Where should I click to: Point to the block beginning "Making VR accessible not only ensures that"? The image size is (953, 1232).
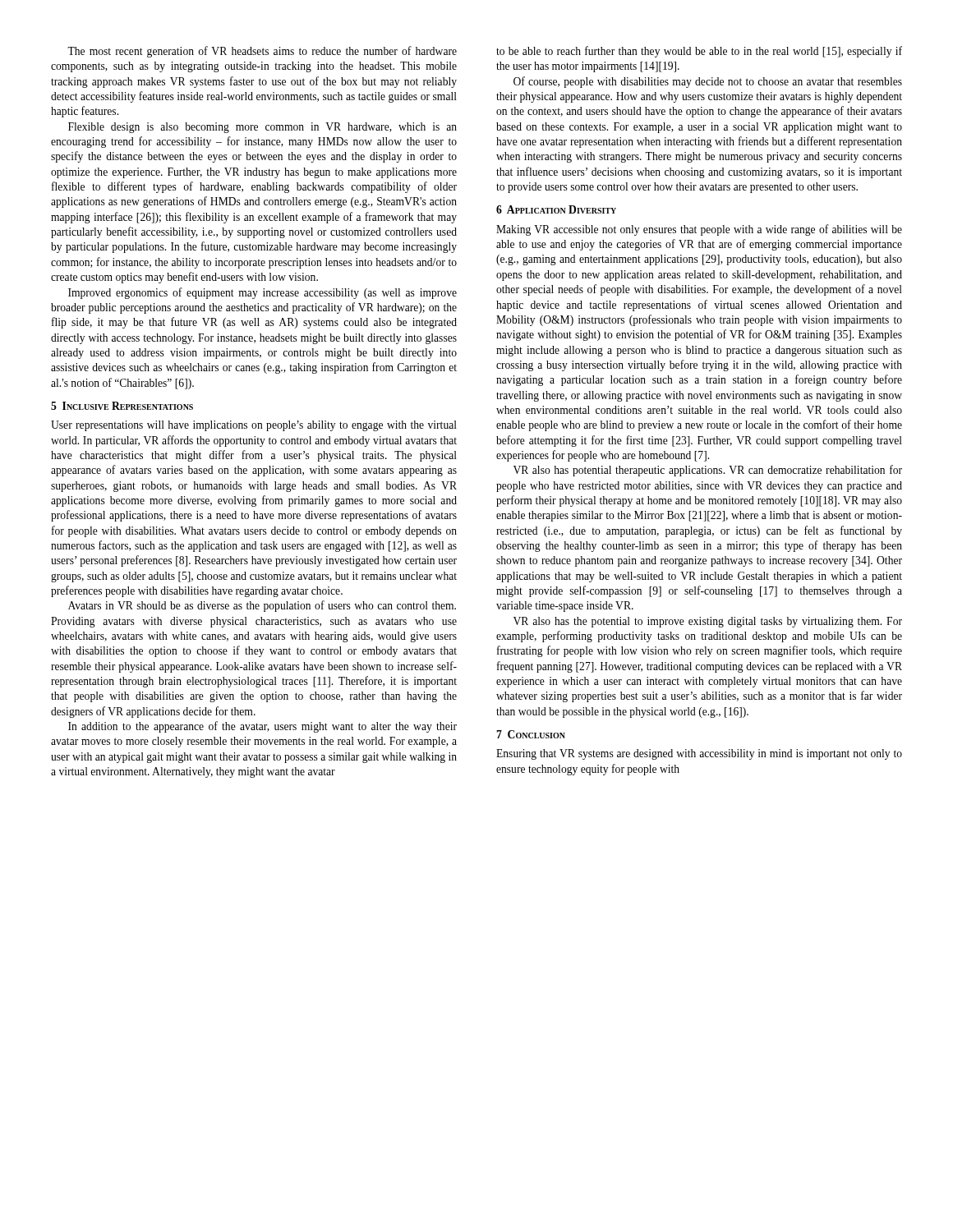coord(699,343)
